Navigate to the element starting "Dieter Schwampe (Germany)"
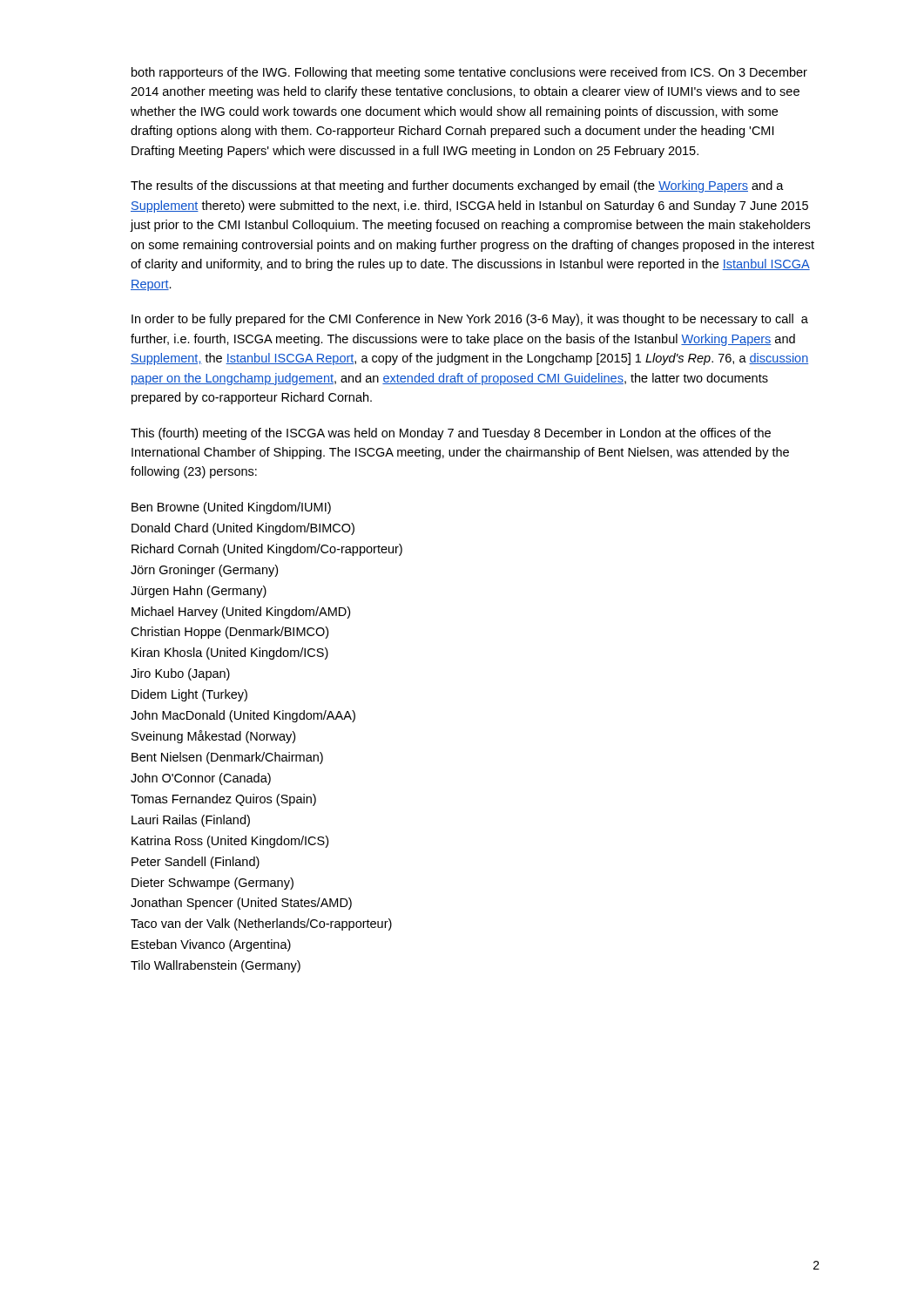924x1307 pixels. pyautogui.click(x=212, y=882)
